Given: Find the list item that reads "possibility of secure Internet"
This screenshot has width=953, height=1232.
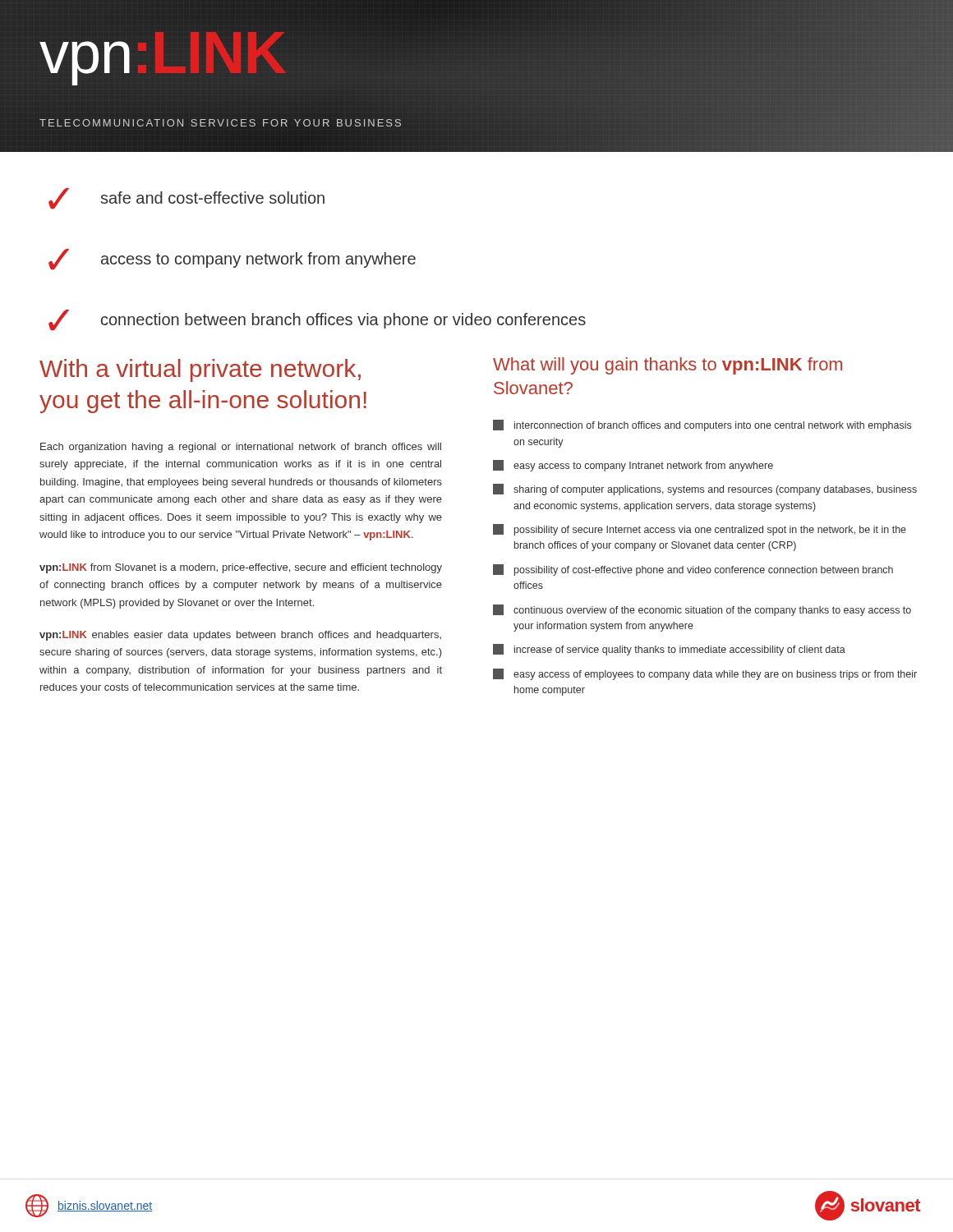Looking at the screenshot, I should tap(707, 538).
